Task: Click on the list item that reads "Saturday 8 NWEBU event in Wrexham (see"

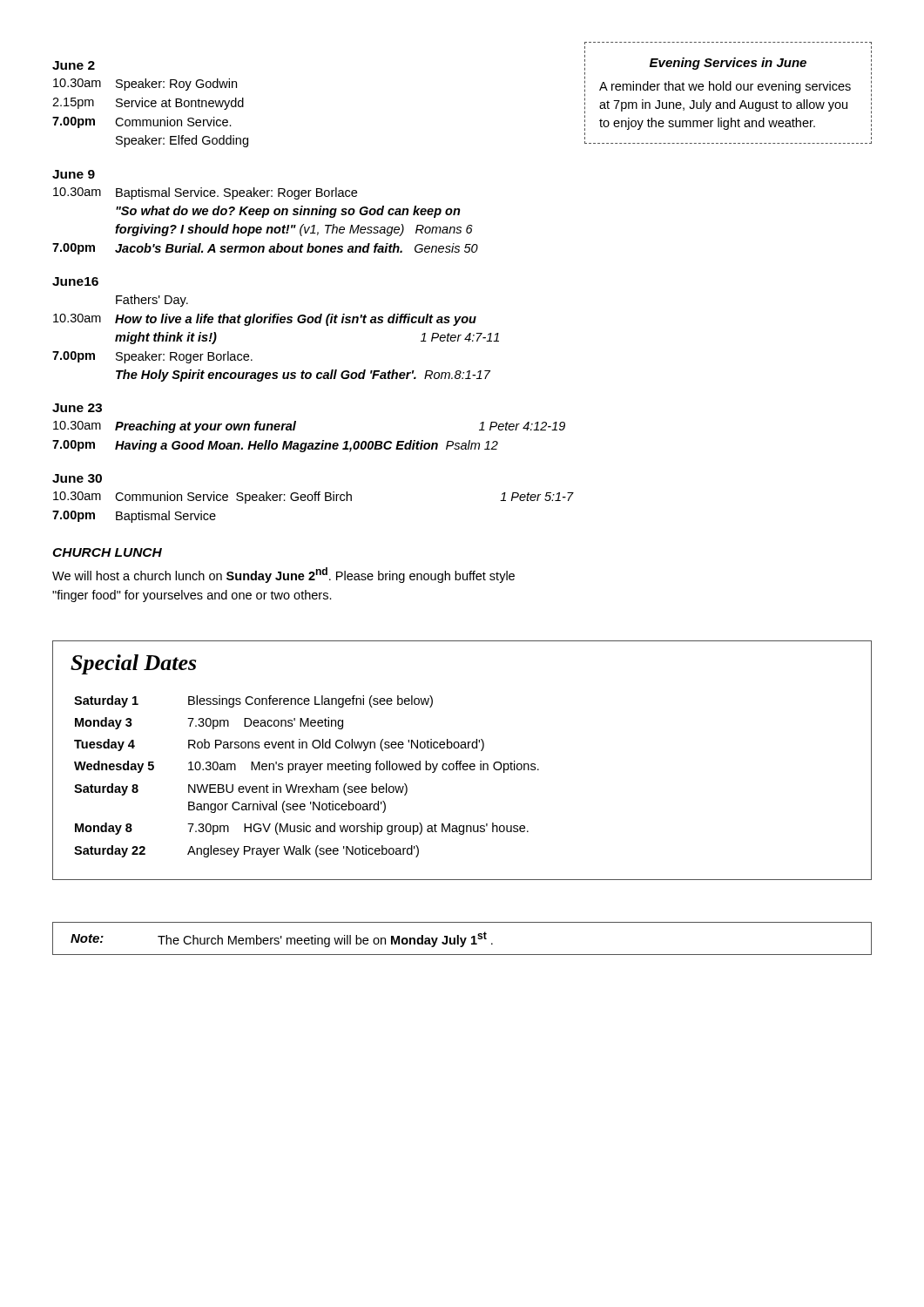Action: (x=241, y=789)
